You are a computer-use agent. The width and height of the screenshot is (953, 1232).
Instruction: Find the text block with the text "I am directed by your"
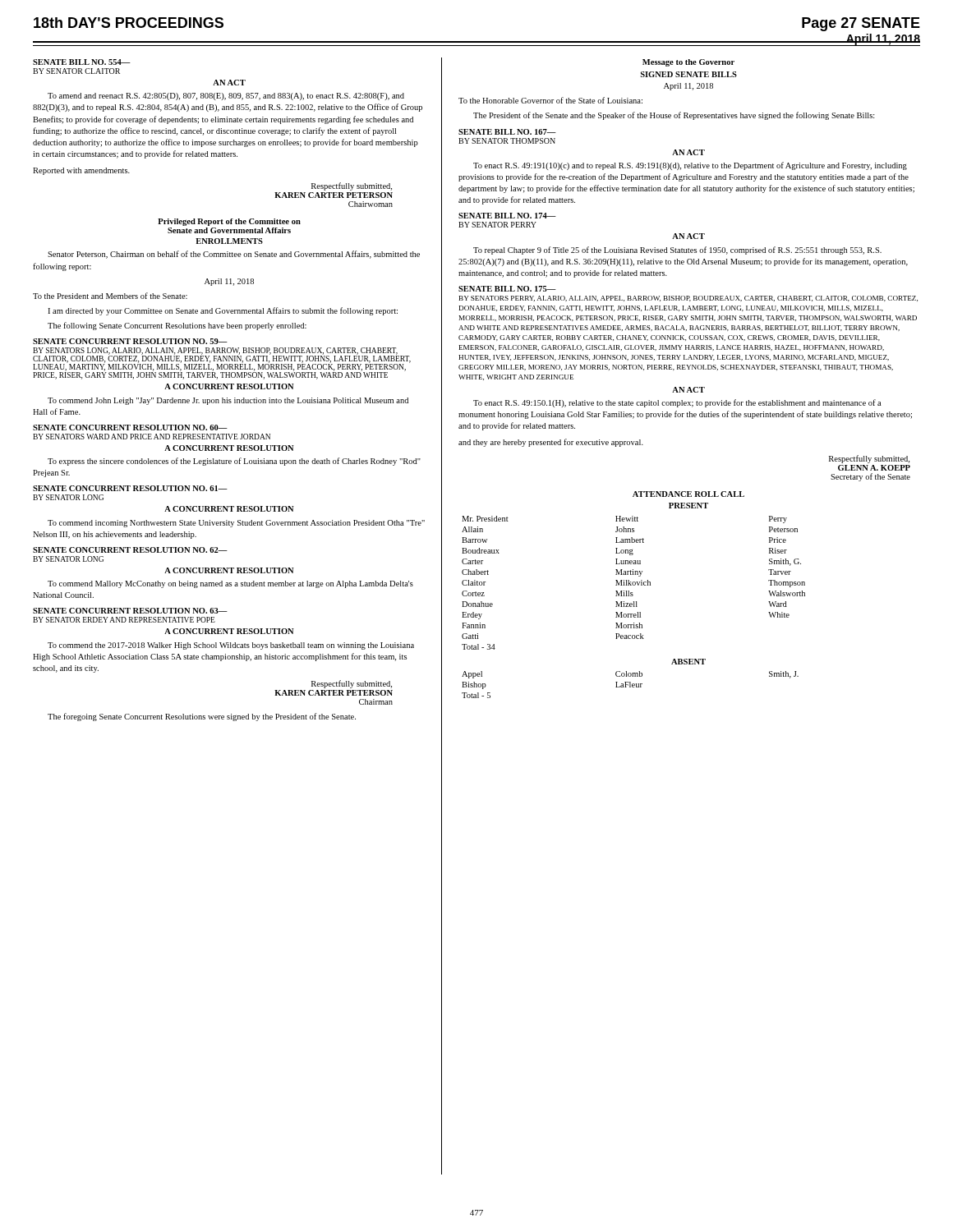click(x=229, y=311)
